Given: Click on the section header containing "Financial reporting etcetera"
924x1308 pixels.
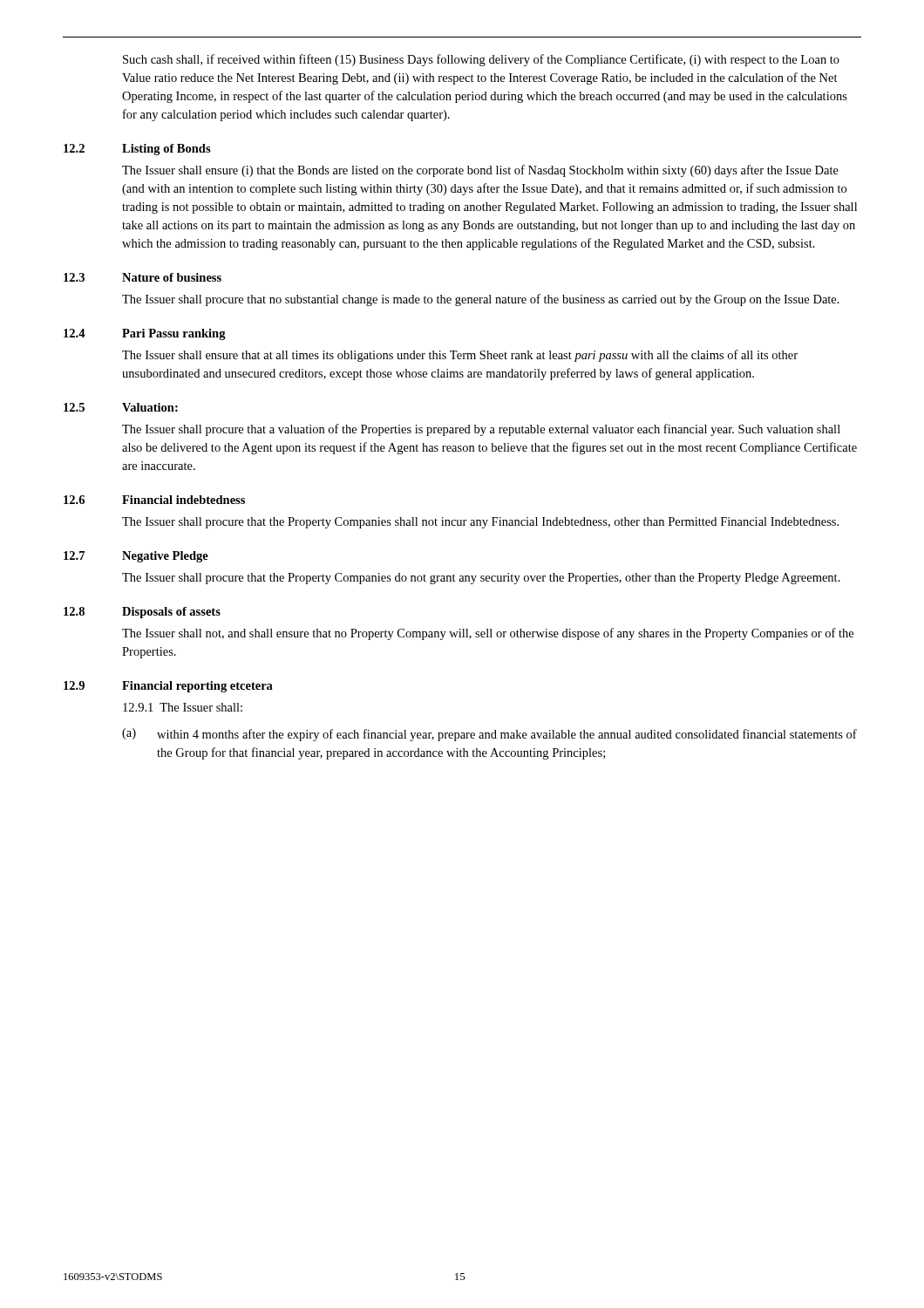Looking at the screenshot, I should [x=197, y=686].
